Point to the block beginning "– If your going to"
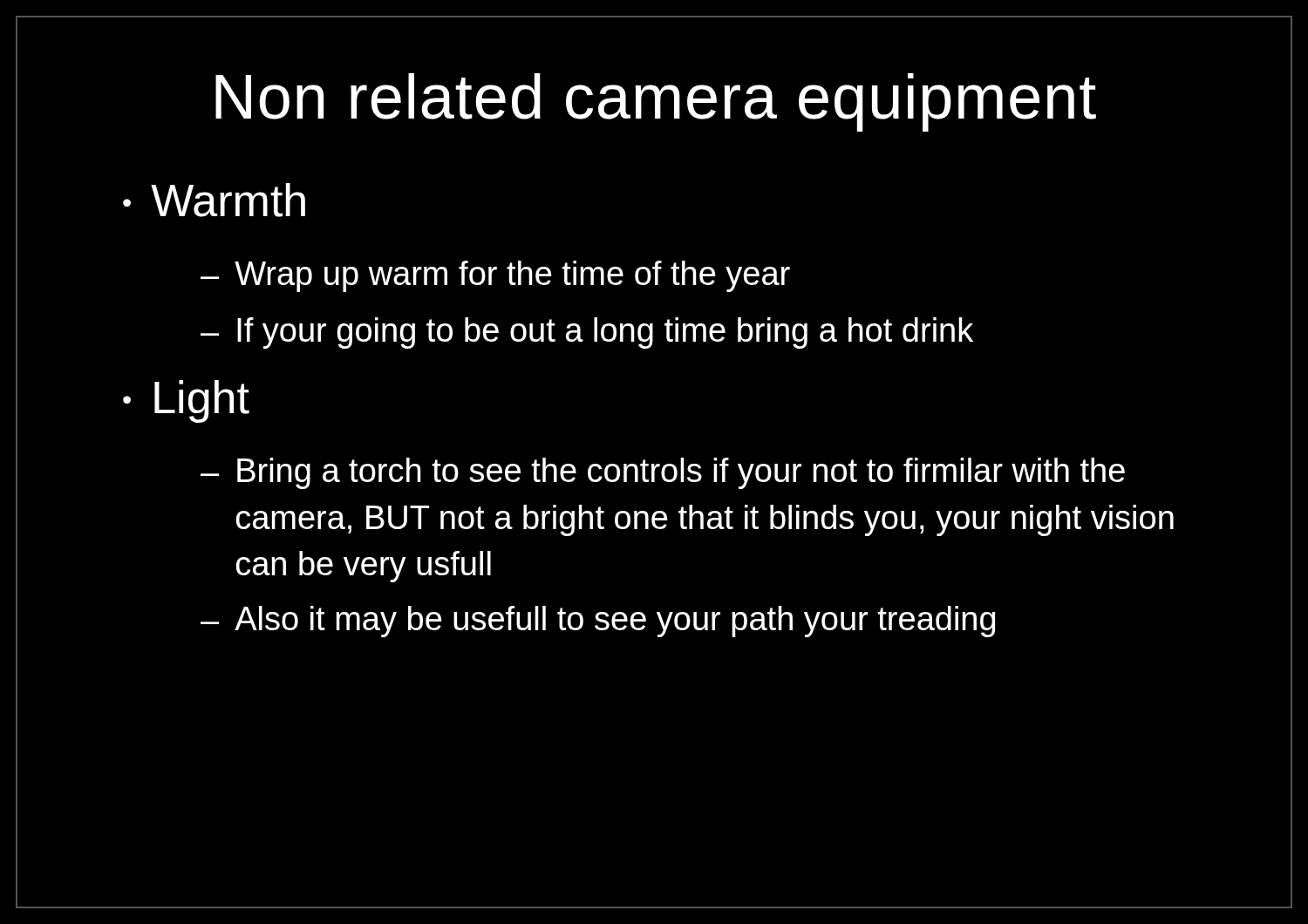 point(711,332)
